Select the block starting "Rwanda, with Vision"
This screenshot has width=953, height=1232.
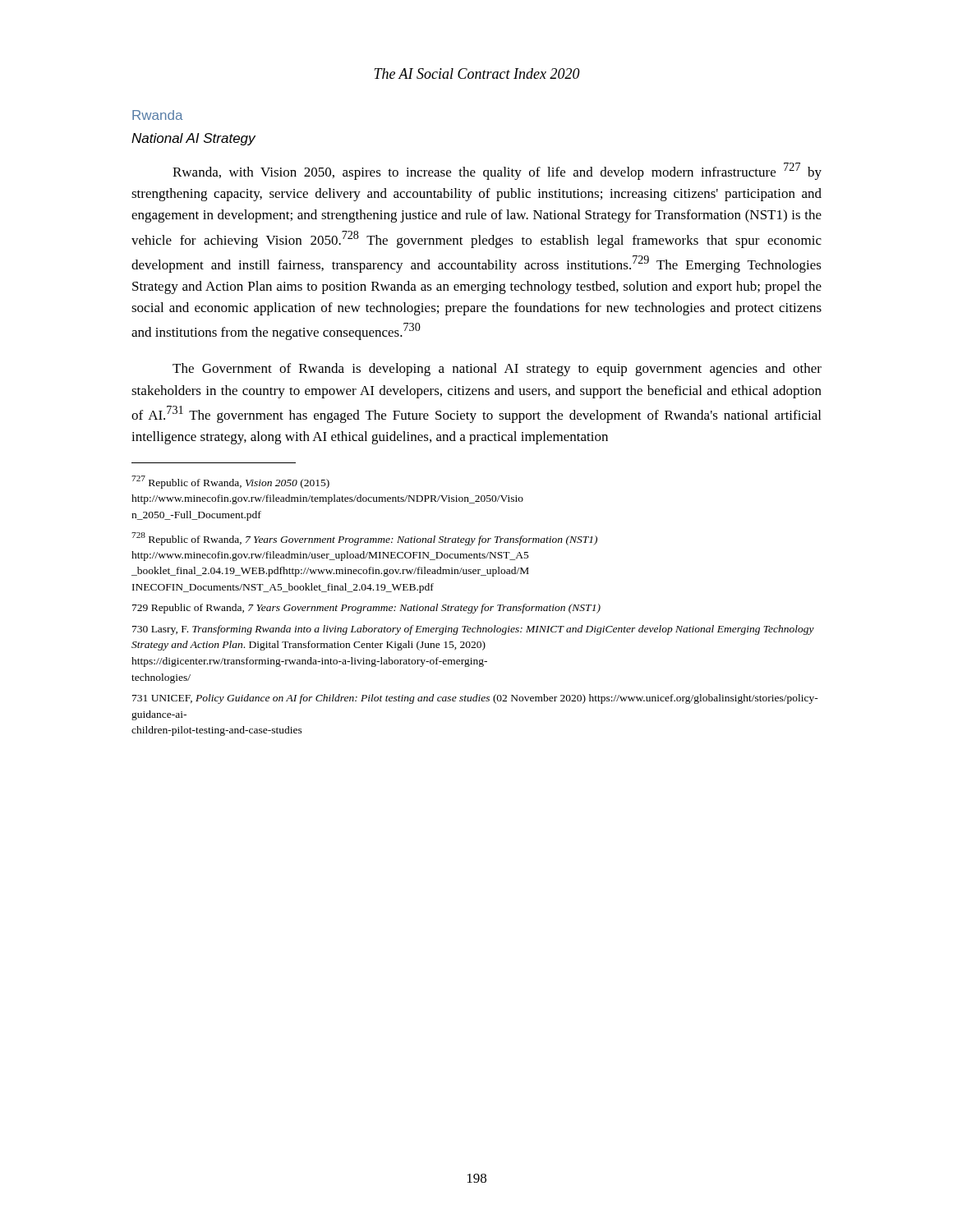(x=476, y=303)
